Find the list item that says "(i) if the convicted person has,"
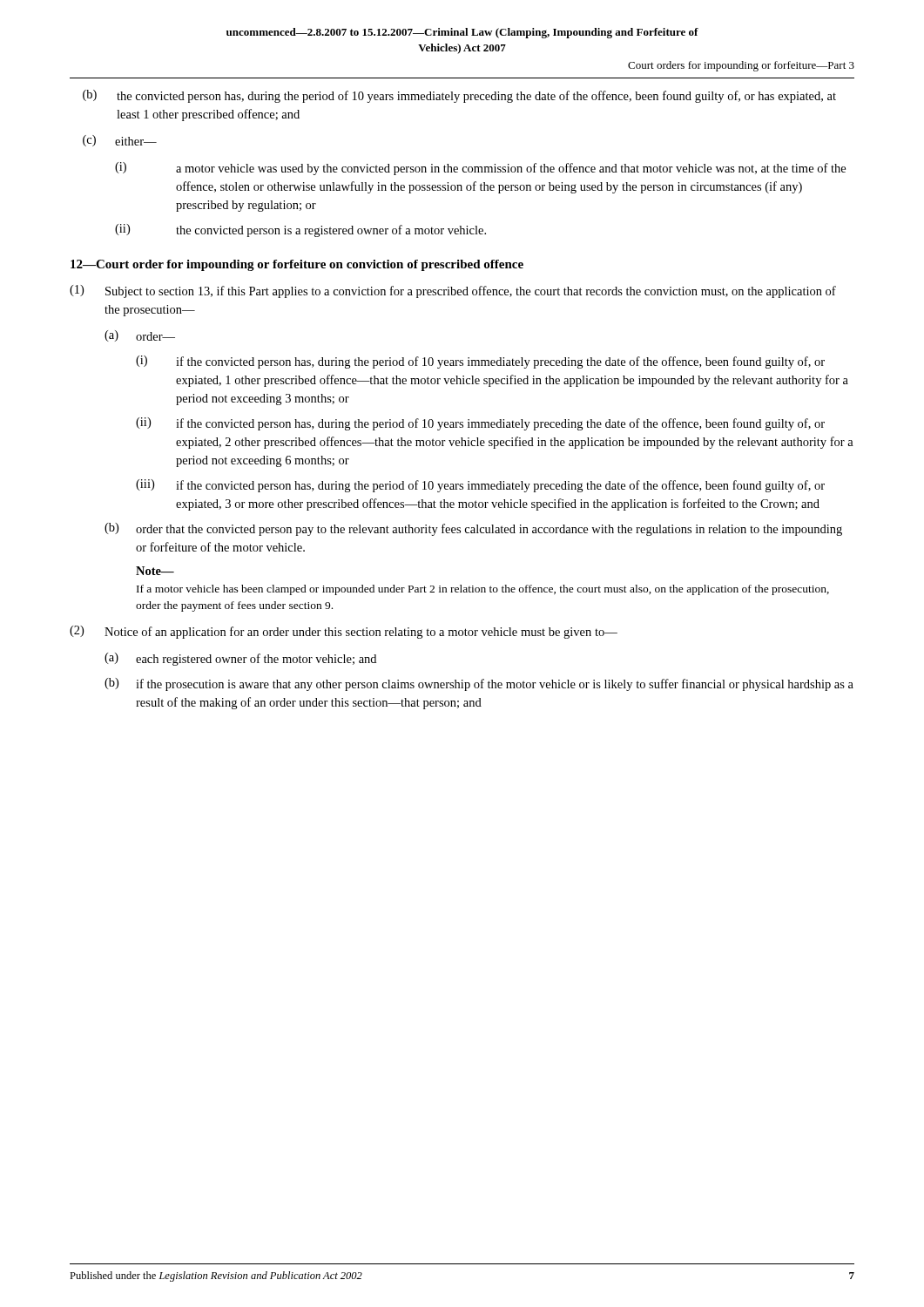Image resolution: width=924 pixels, height=1307 pixels. (495, 380)
